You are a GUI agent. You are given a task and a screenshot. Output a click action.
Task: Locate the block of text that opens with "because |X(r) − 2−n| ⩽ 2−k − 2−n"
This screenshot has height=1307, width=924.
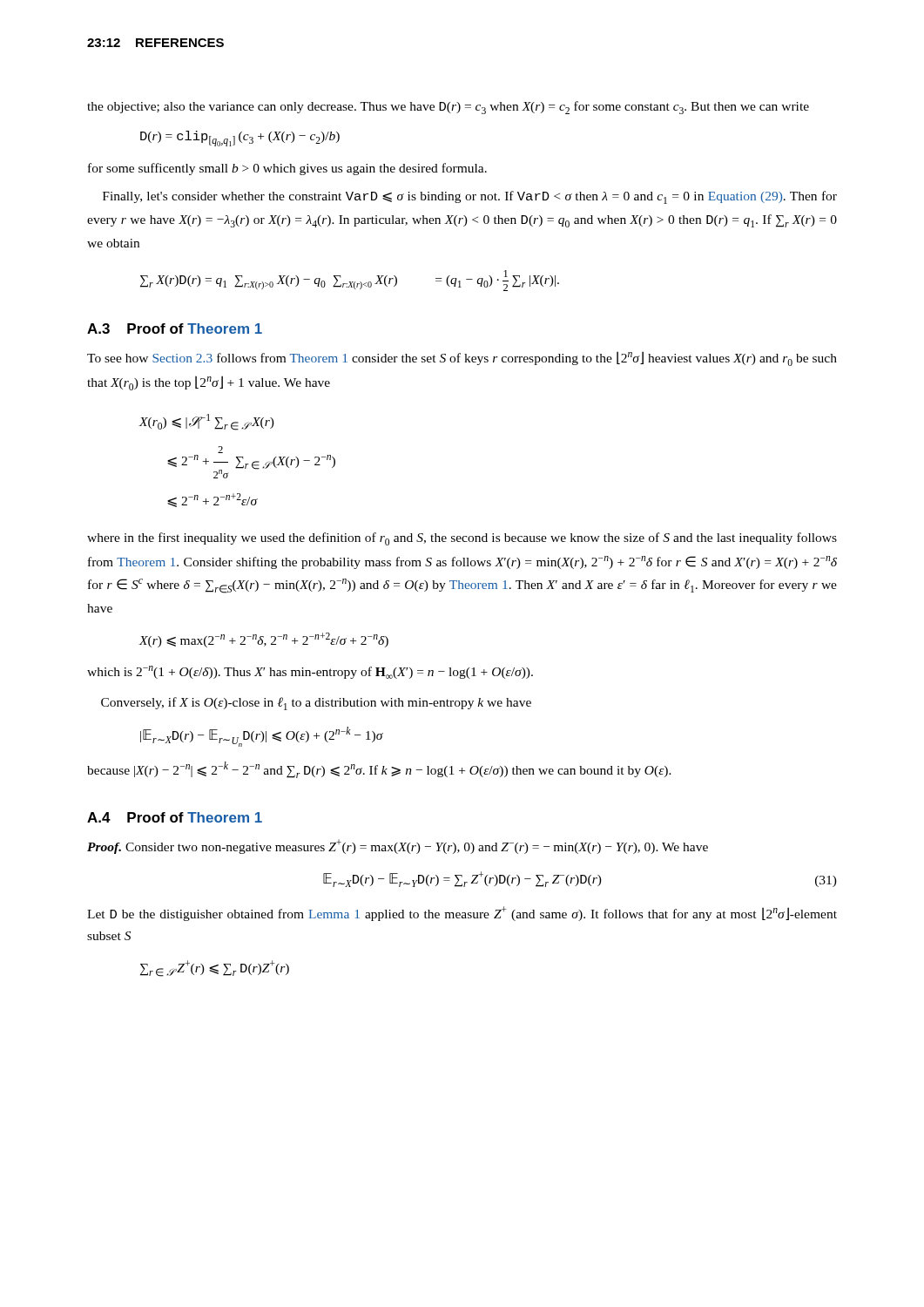tap(379, 771)
